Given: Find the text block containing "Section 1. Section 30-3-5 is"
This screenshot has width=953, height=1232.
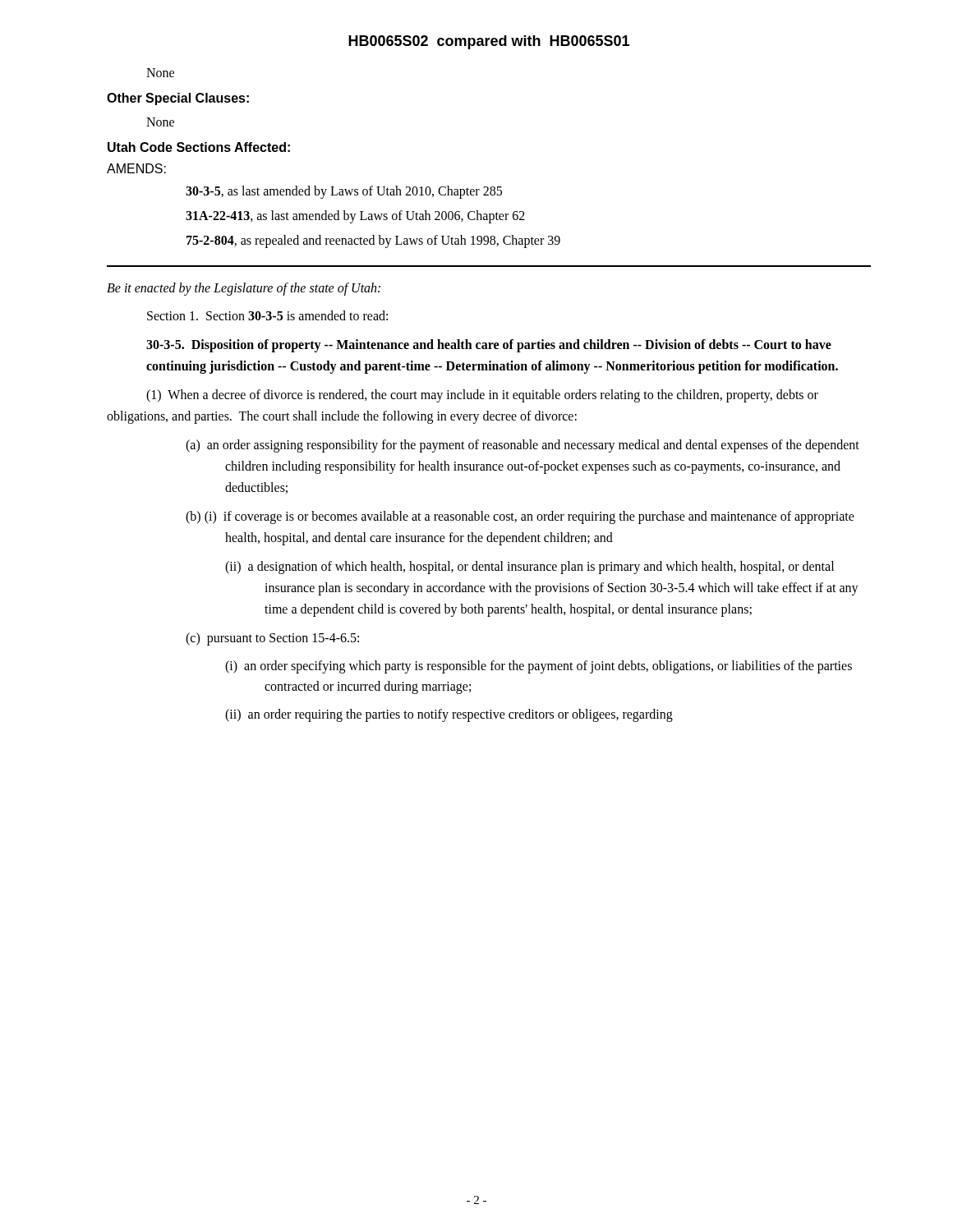Looking at the screenshot, I should click(x=268, y=316).
